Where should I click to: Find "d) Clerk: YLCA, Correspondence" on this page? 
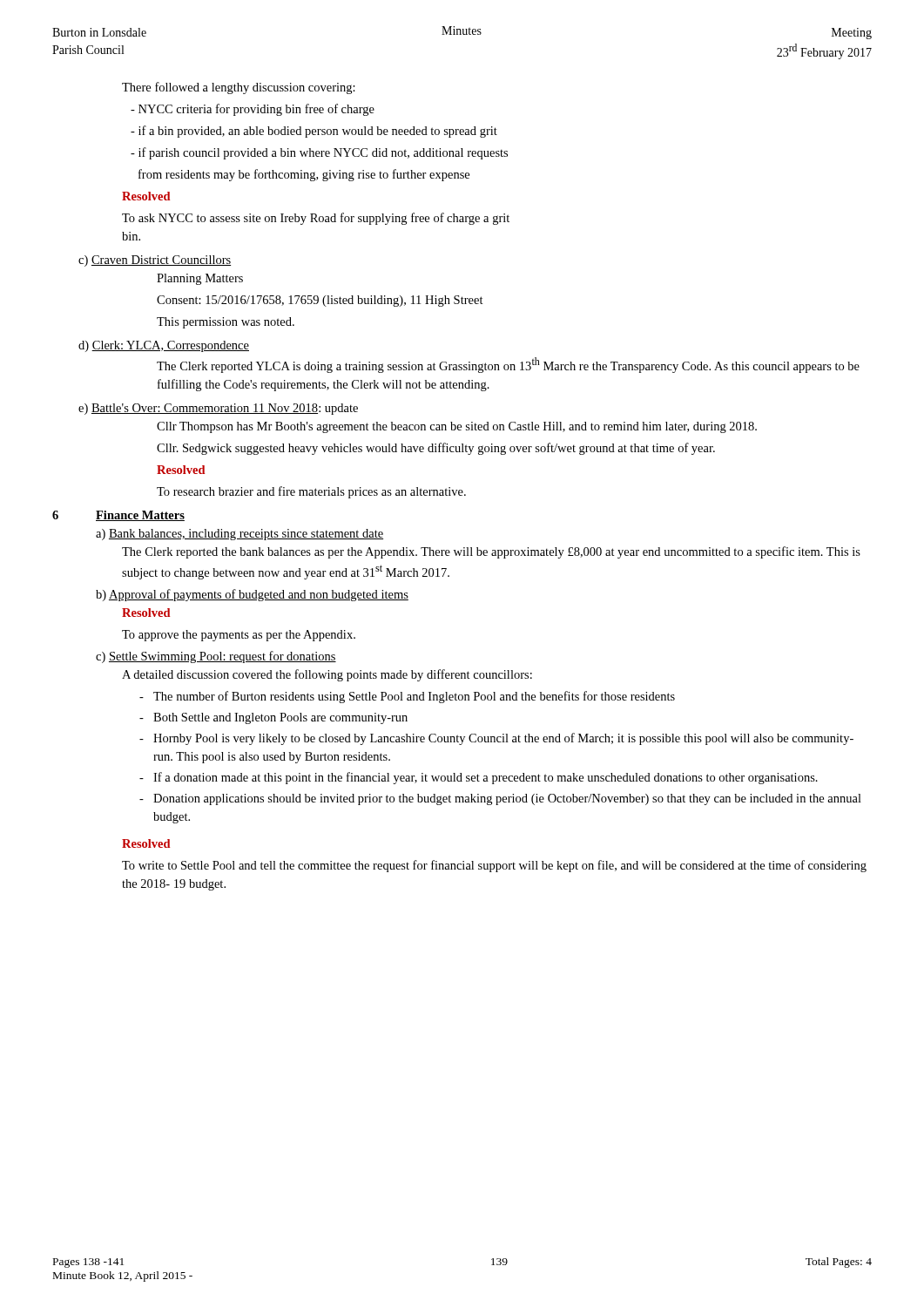[x=164, y=345]
